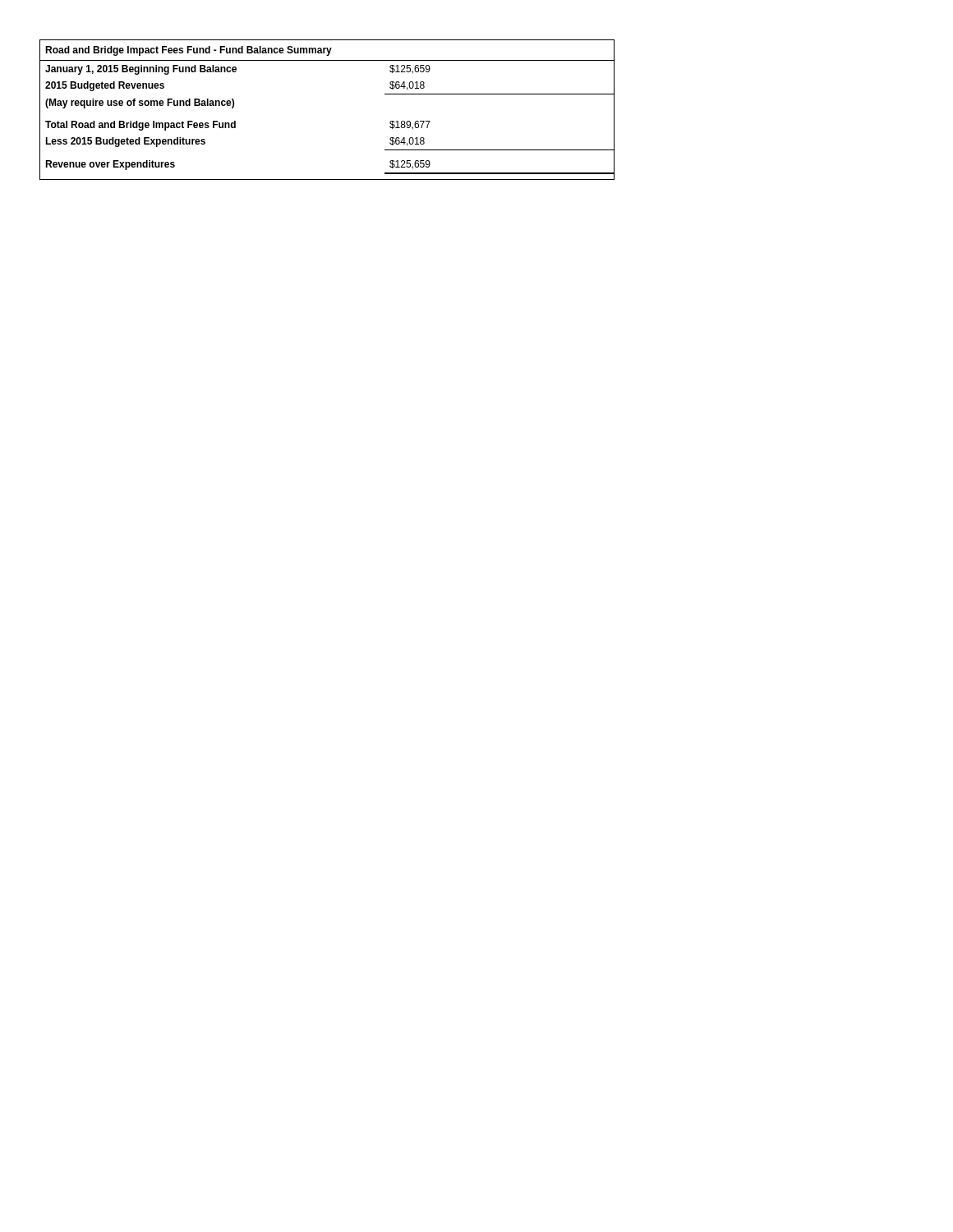Viewport: 953px width, 1232px height.
Task: Locate the table with the text "January 1, 2015"
Action: pos(327,109)
